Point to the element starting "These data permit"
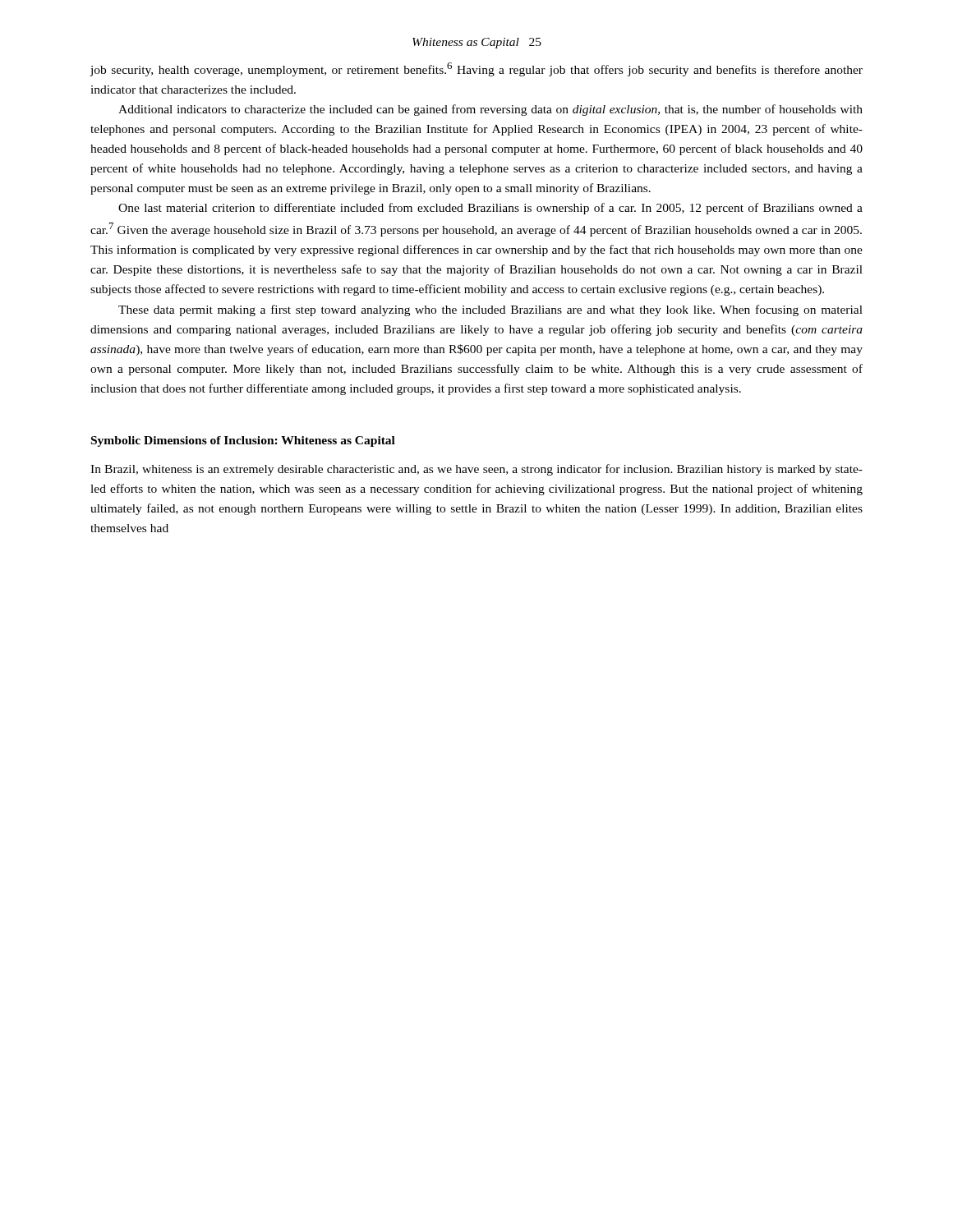 [x=476, y=349]
